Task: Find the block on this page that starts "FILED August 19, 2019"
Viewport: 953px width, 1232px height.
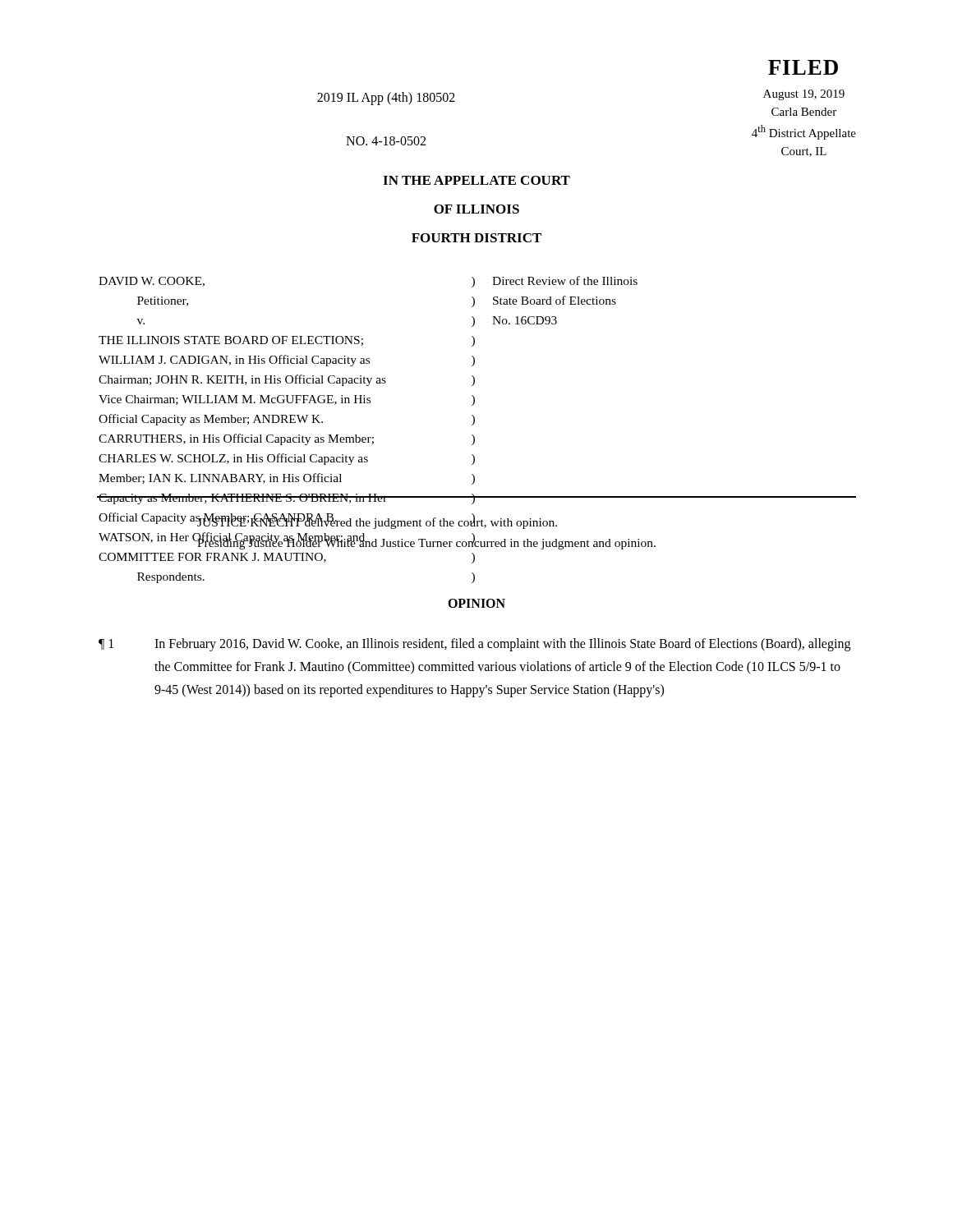Action: [804, 104]
